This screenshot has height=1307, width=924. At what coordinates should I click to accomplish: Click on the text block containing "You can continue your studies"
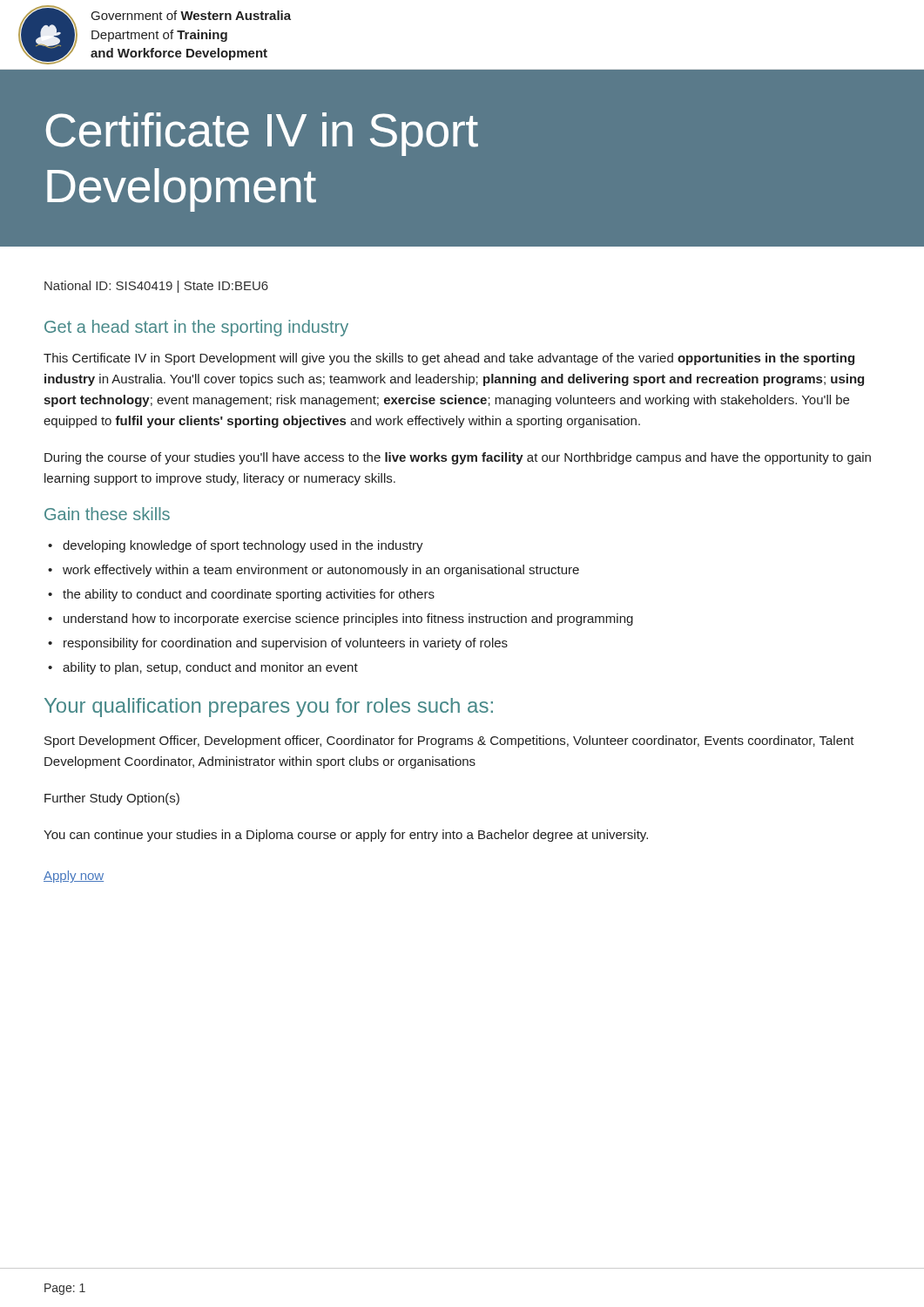(346, 835)
